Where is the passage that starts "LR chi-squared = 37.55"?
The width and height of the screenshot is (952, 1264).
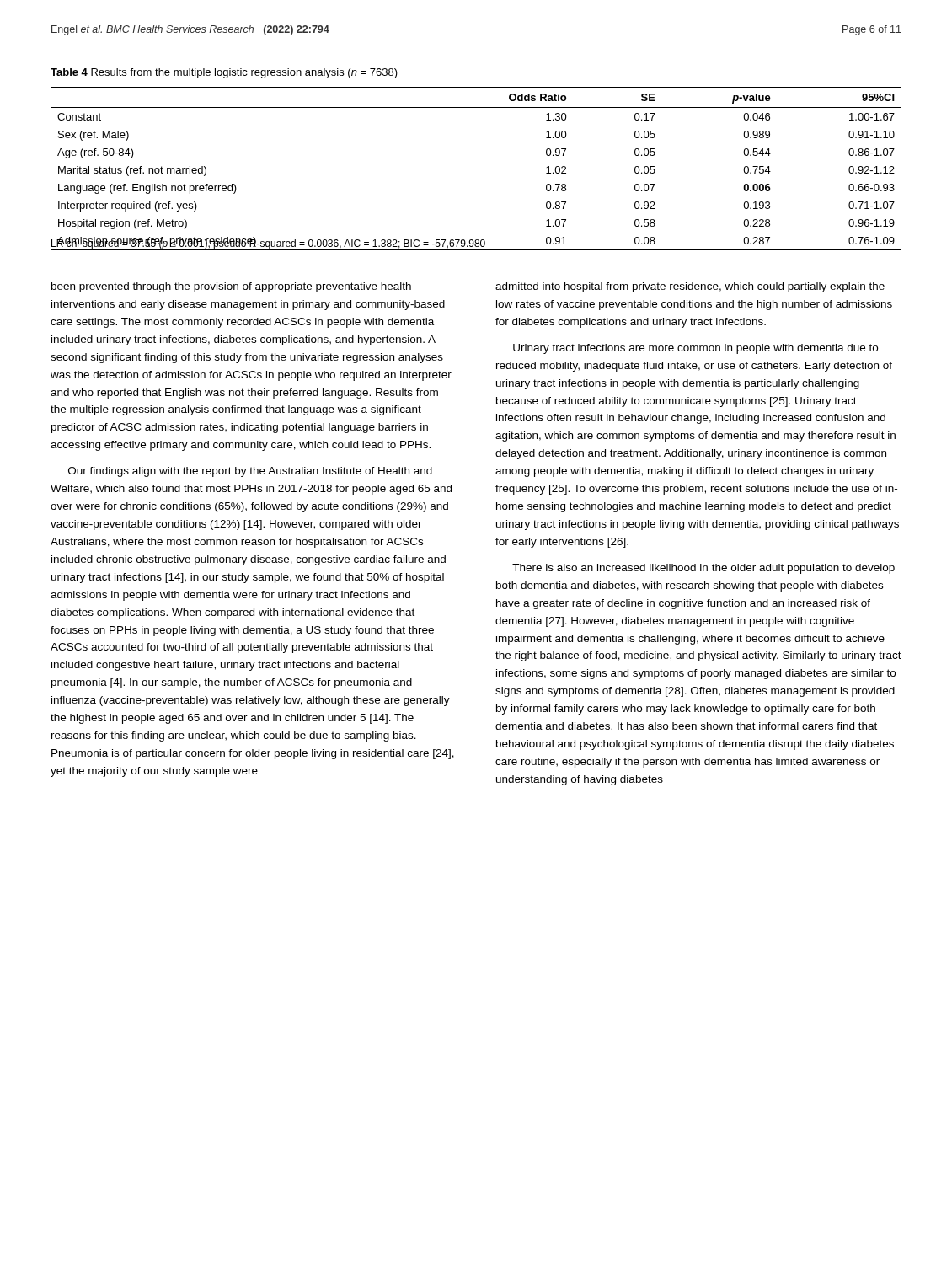coord(268,244)
